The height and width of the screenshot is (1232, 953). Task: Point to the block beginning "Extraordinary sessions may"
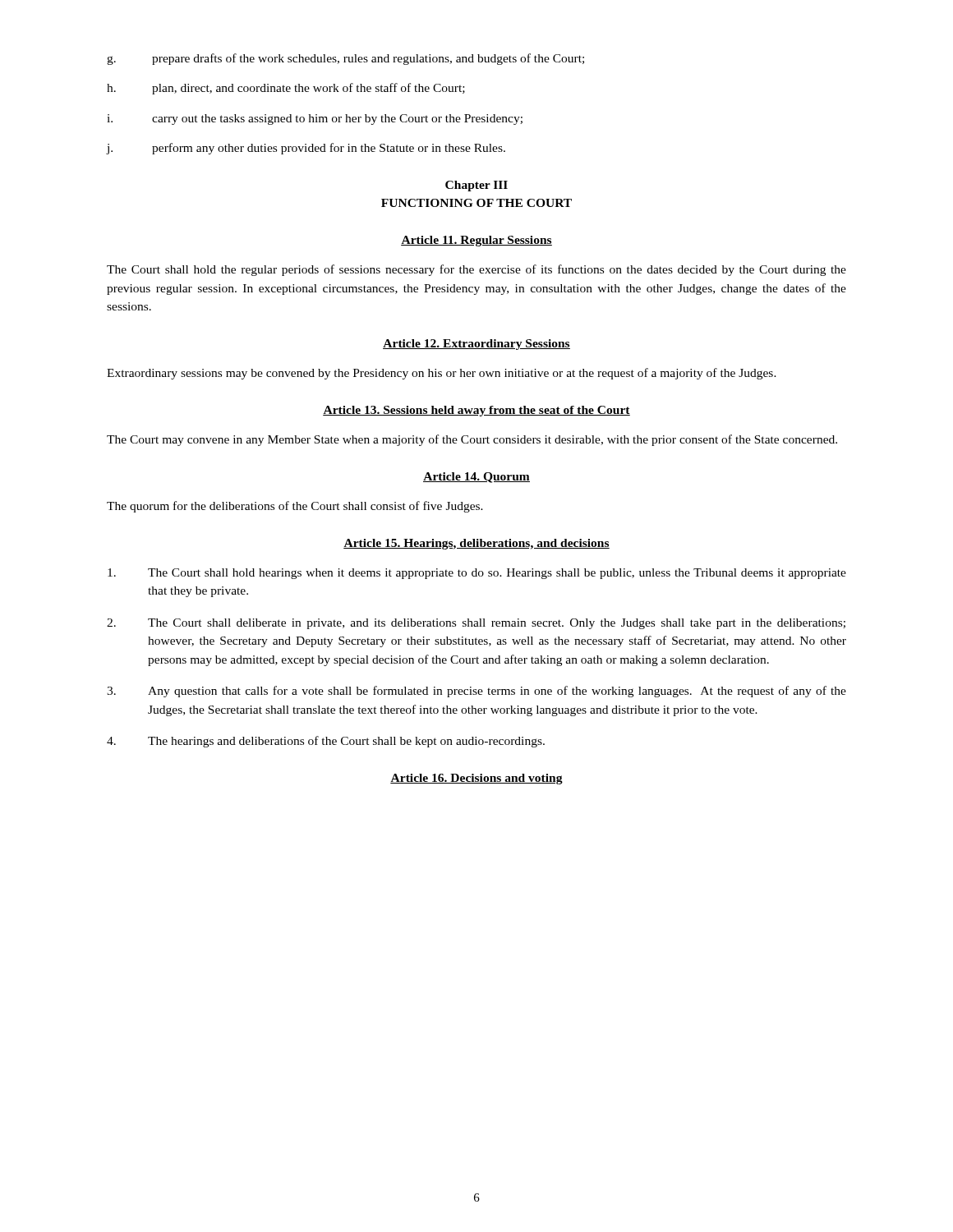[x=442, y=373]
